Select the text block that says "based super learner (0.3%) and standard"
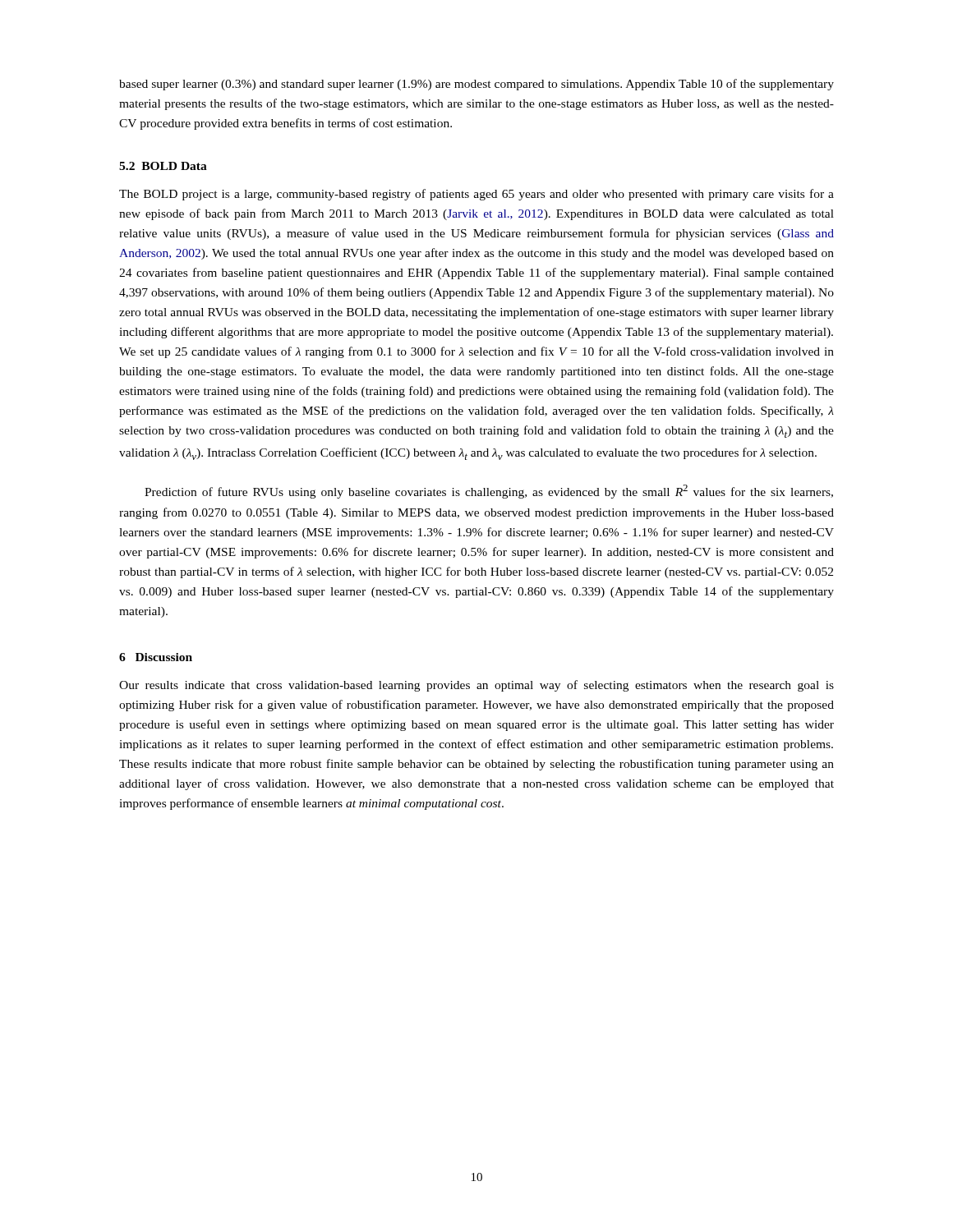 pos(476,103)
